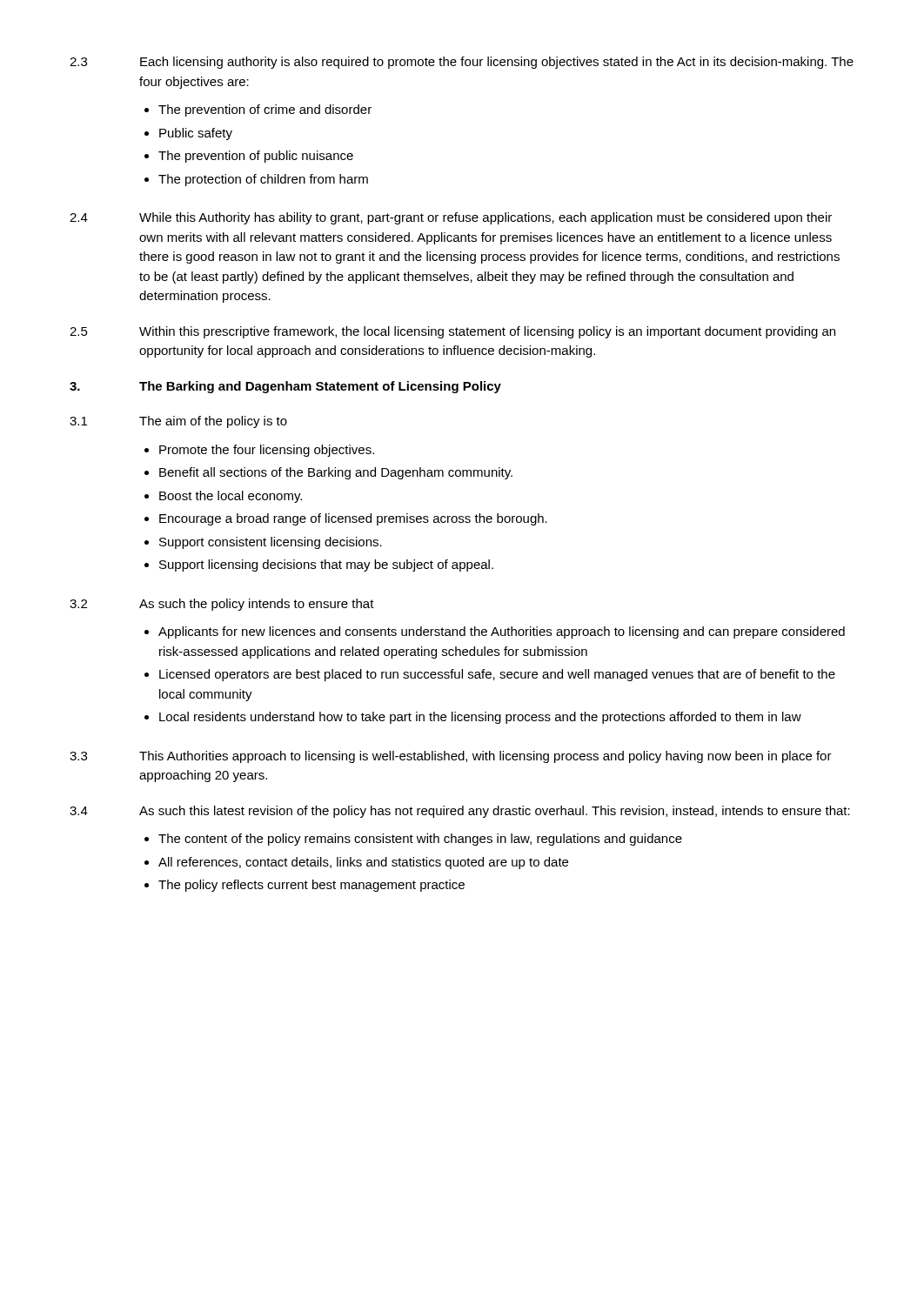Viewport: 924px width, 1305px height.
Task: Locate the text "Public safety"
Action: (x=195, y=132)
